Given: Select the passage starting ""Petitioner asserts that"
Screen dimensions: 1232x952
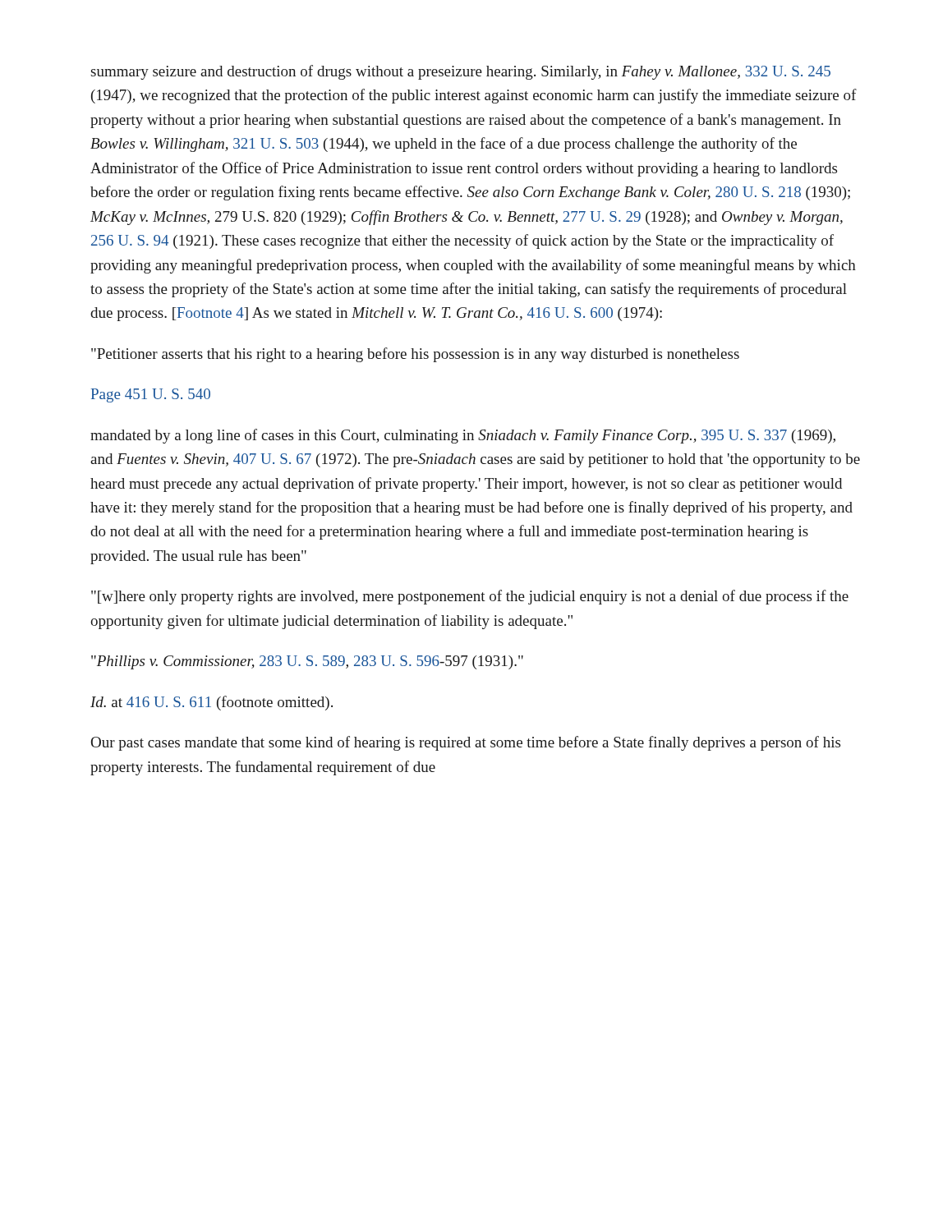Looking at the screenshot, I should 415,353.
